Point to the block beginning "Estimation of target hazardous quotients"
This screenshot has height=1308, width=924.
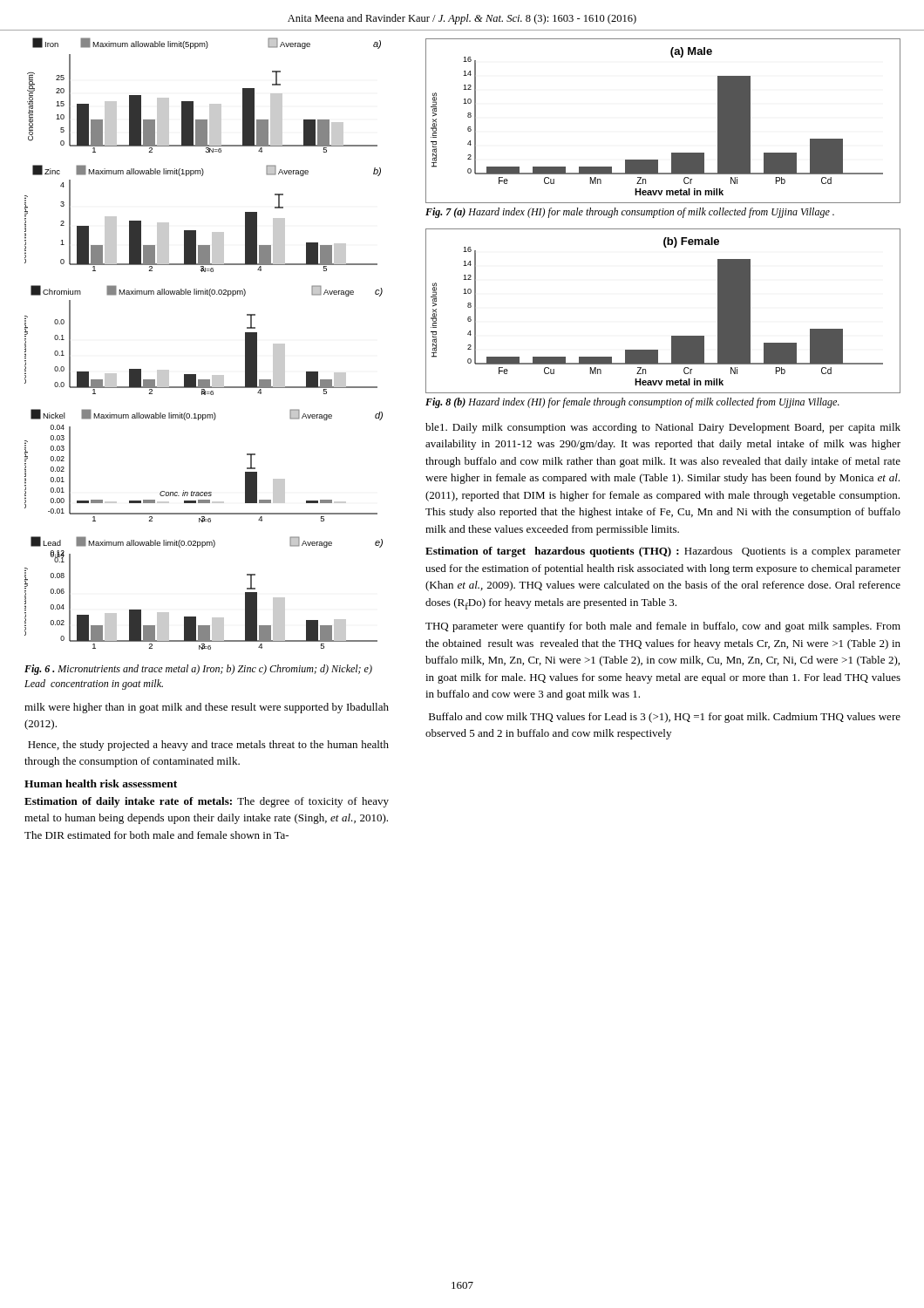coord(663,577)
